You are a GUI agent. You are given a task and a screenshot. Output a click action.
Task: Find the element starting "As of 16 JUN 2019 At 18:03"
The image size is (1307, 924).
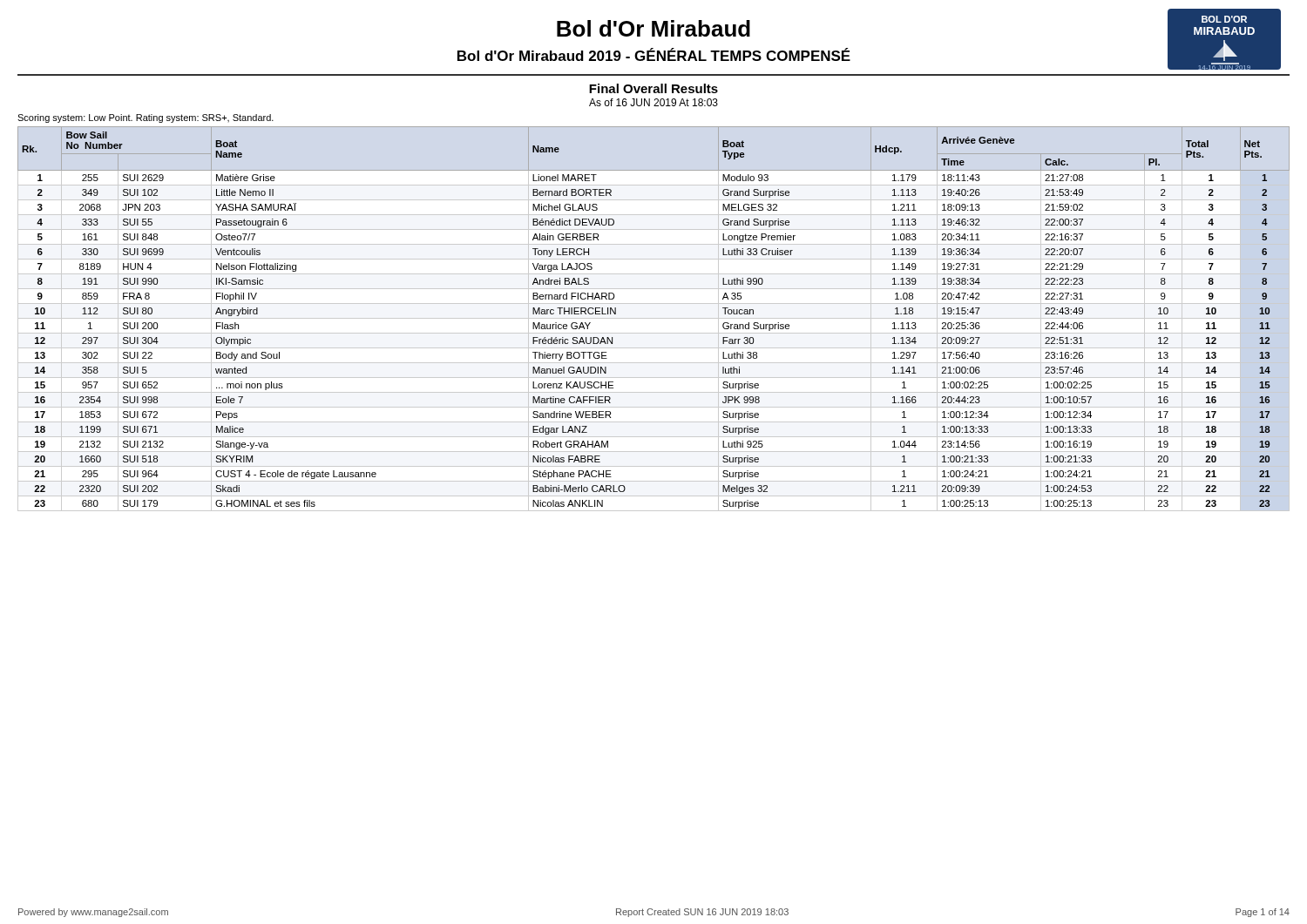coord(654,103)
